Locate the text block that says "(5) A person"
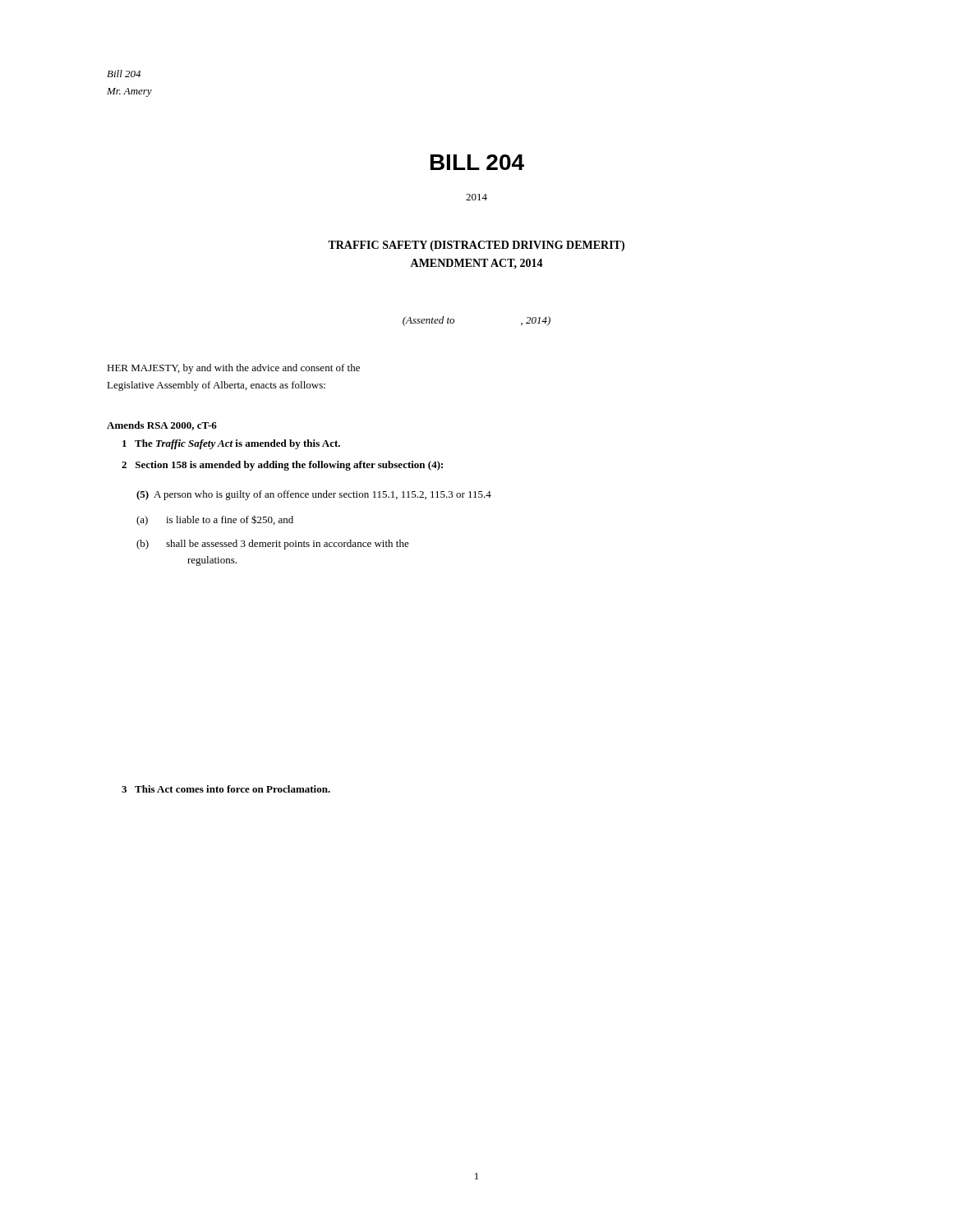 tap(314, 494)
